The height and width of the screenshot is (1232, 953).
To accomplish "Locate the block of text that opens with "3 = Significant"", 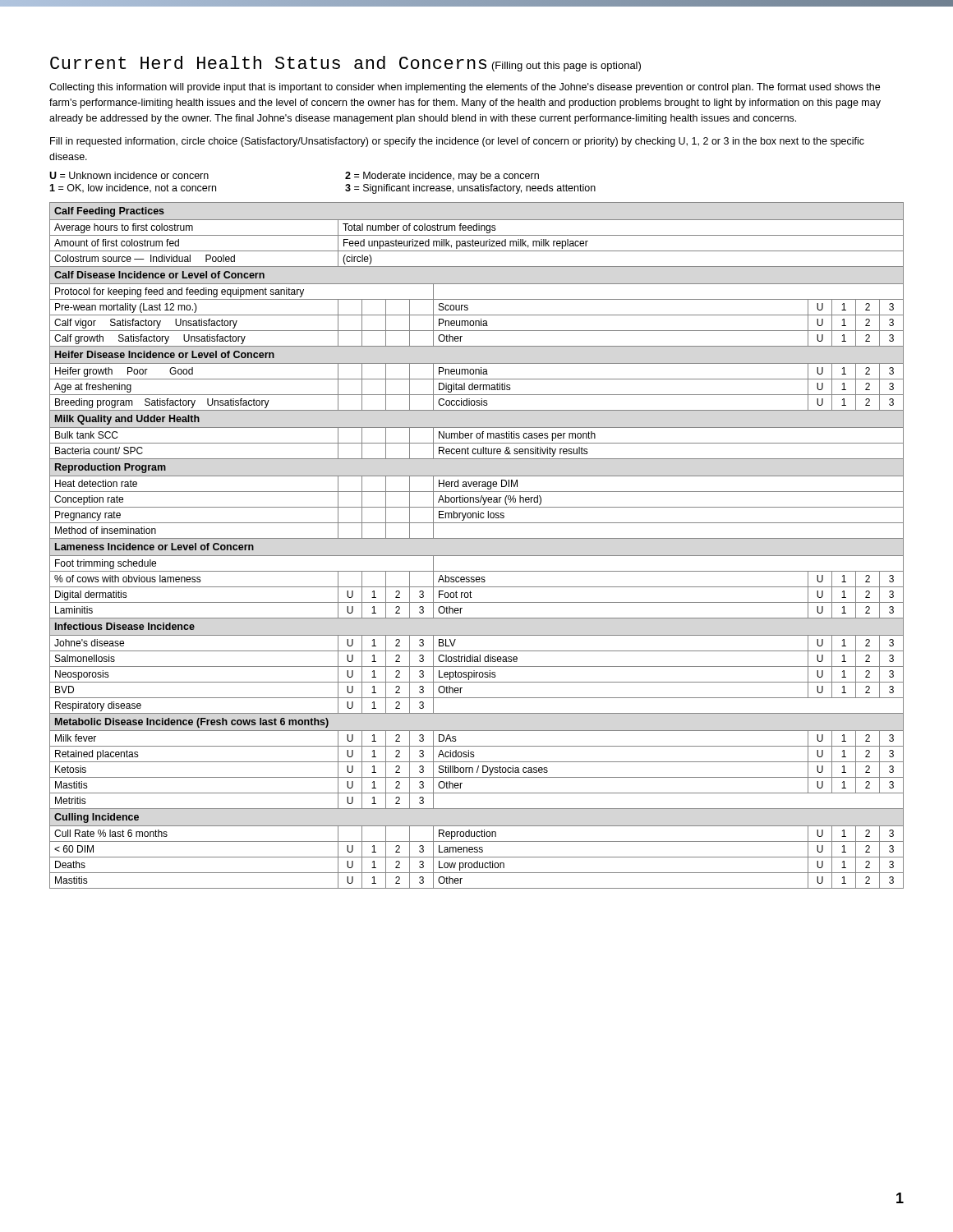I will [470, 188].
